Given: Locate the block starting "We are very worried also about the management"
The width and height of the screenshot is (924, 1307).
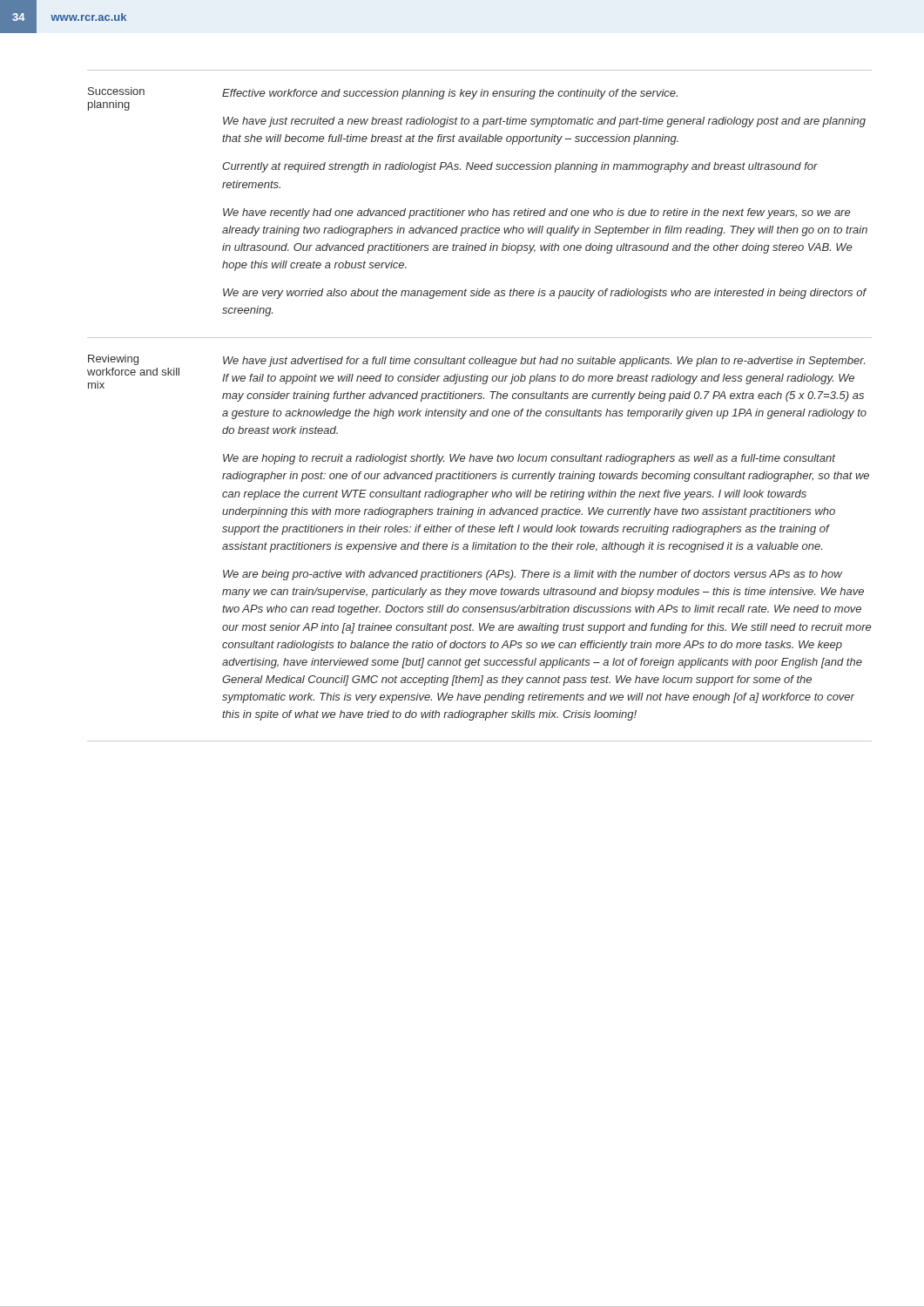Looking at the screenshot, I should tap(544, 301).
